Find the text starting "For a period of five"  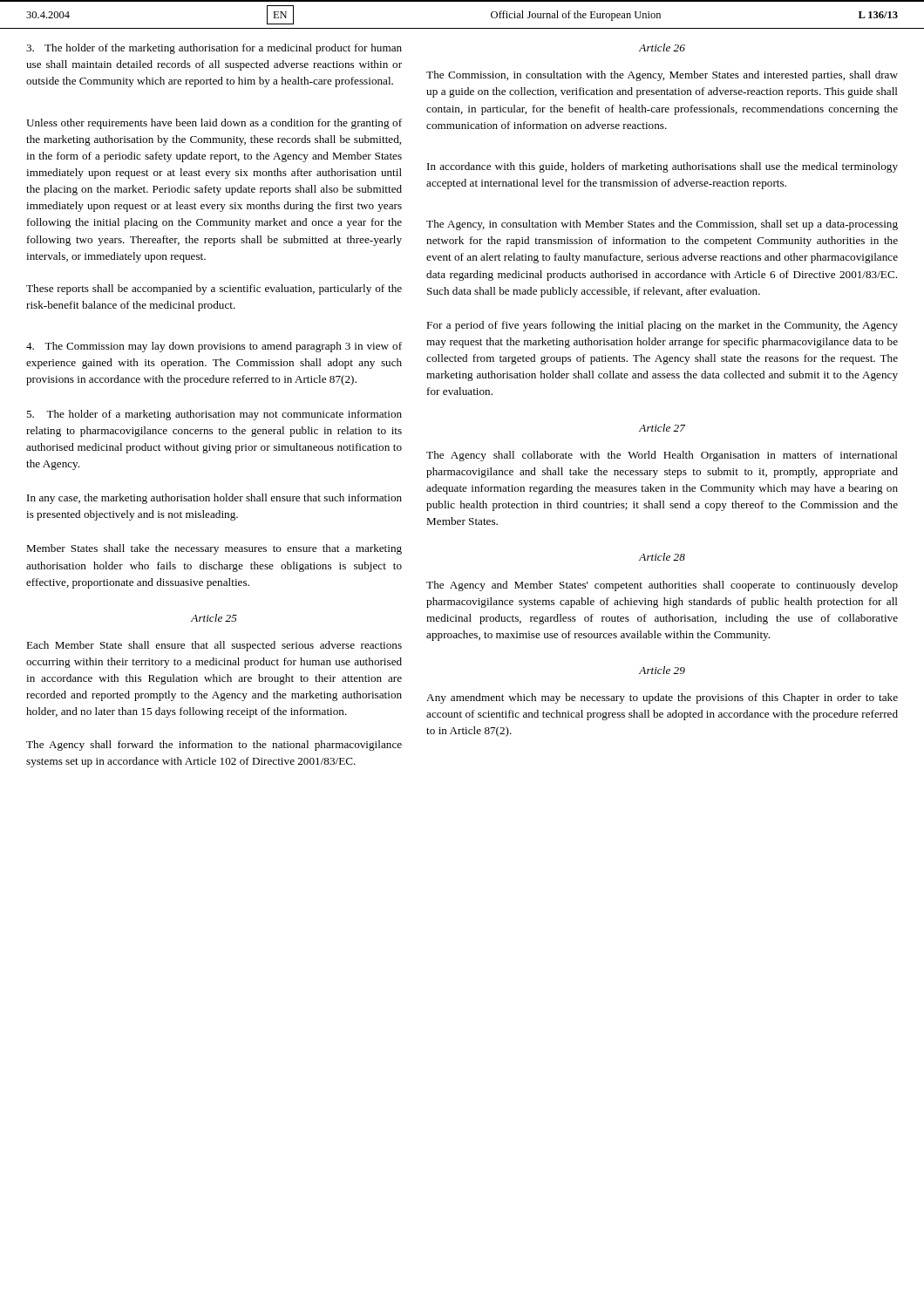662,358
